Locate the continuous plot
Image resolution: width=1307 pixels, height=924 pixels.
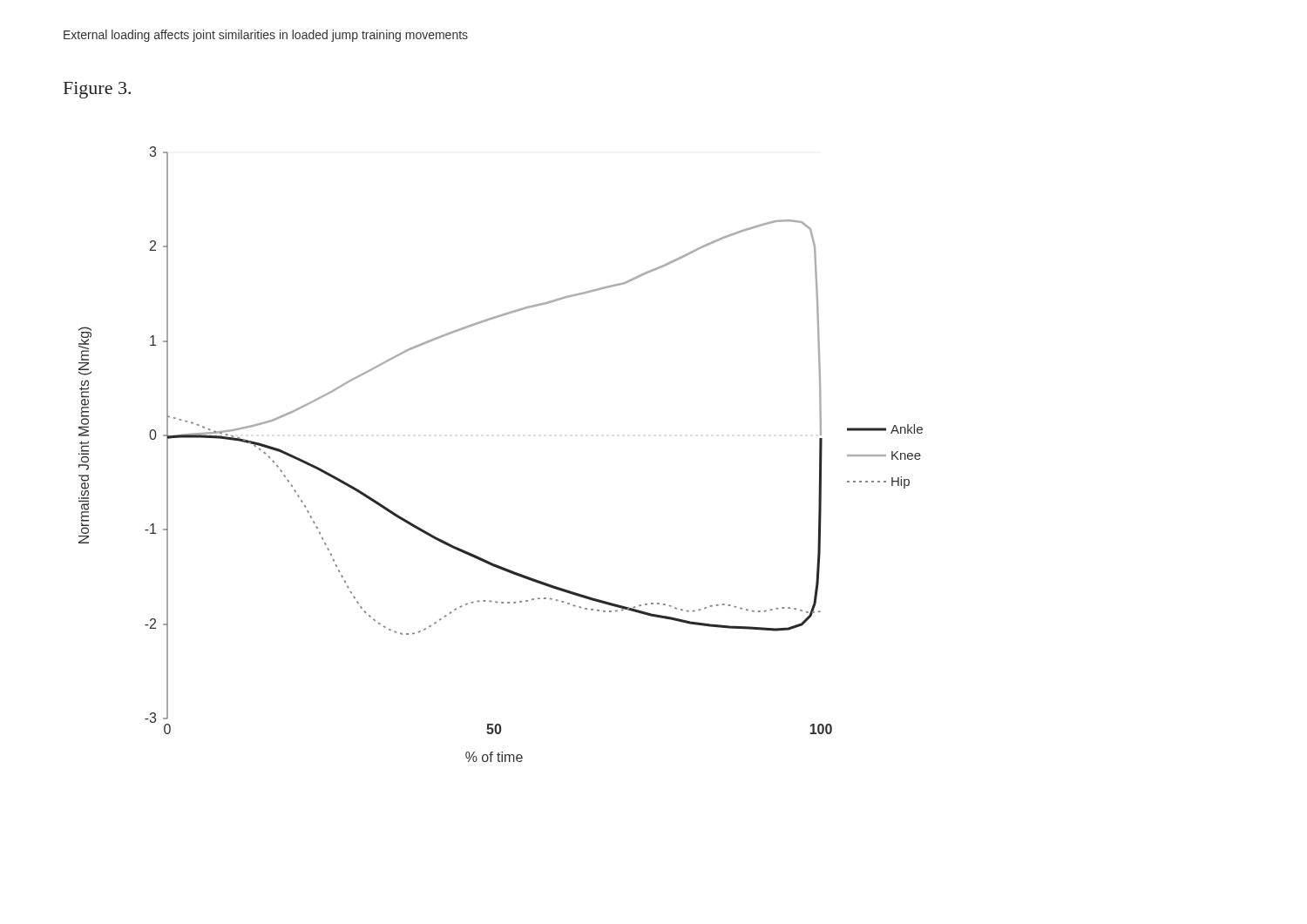pyautogui.click(x=542, y=457)
